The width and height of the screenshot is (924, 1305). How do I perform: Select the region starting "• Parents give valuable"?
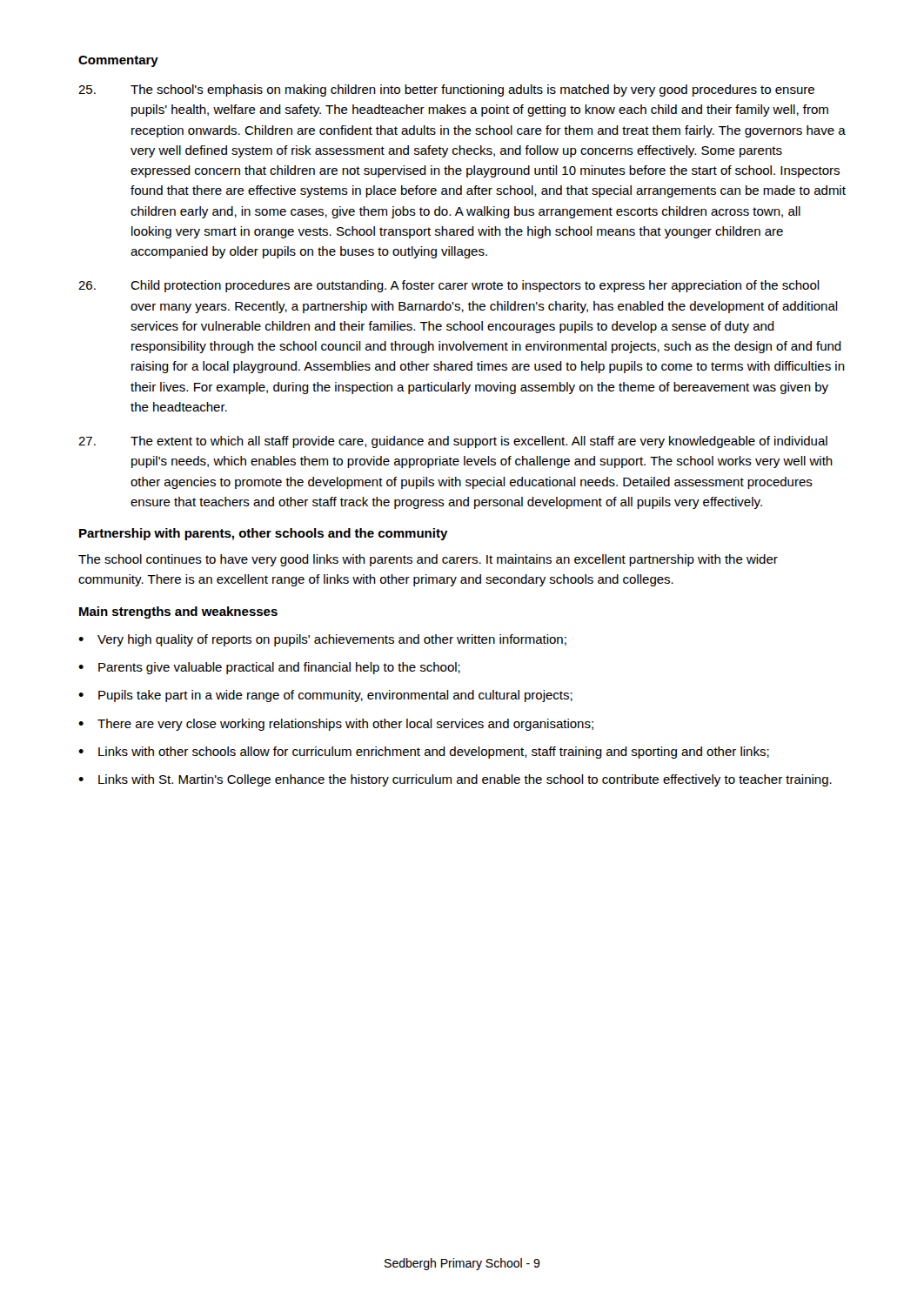tap(462, 667)
